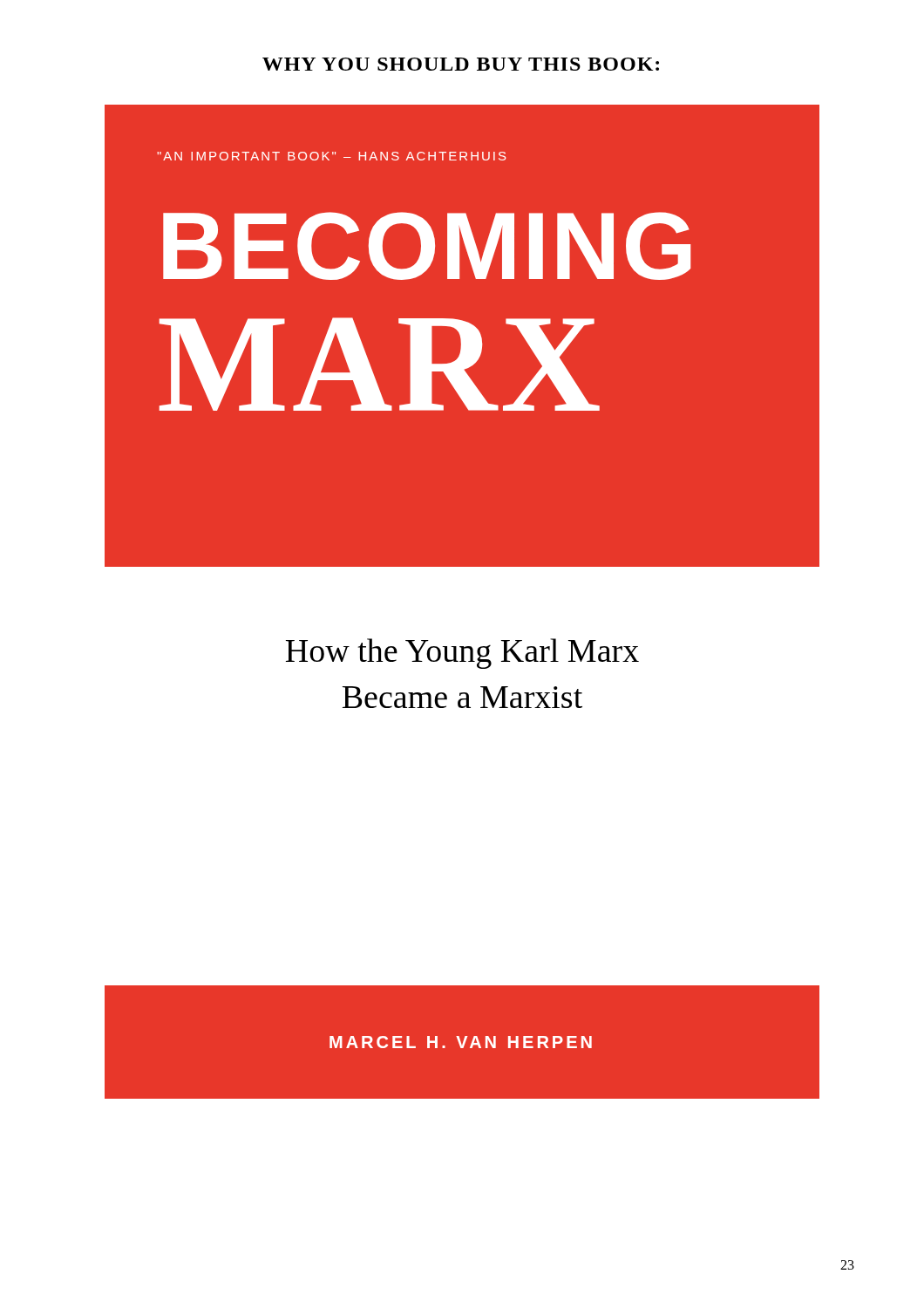Click the title
924x1308 pixels.
(x=462, y=674)
